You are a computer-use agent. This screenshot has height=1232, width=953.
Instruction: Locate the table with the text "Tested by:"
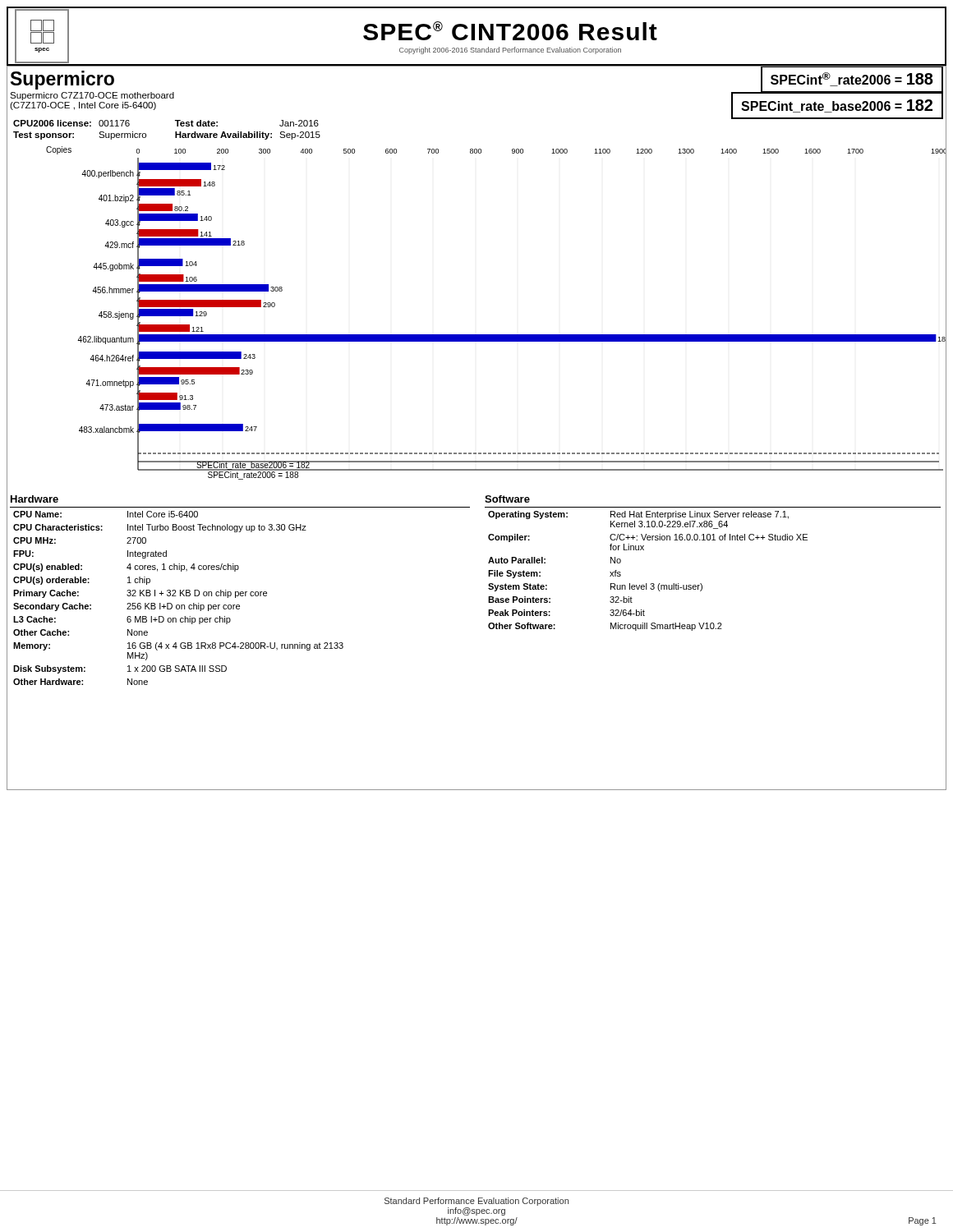coord(240,135)
